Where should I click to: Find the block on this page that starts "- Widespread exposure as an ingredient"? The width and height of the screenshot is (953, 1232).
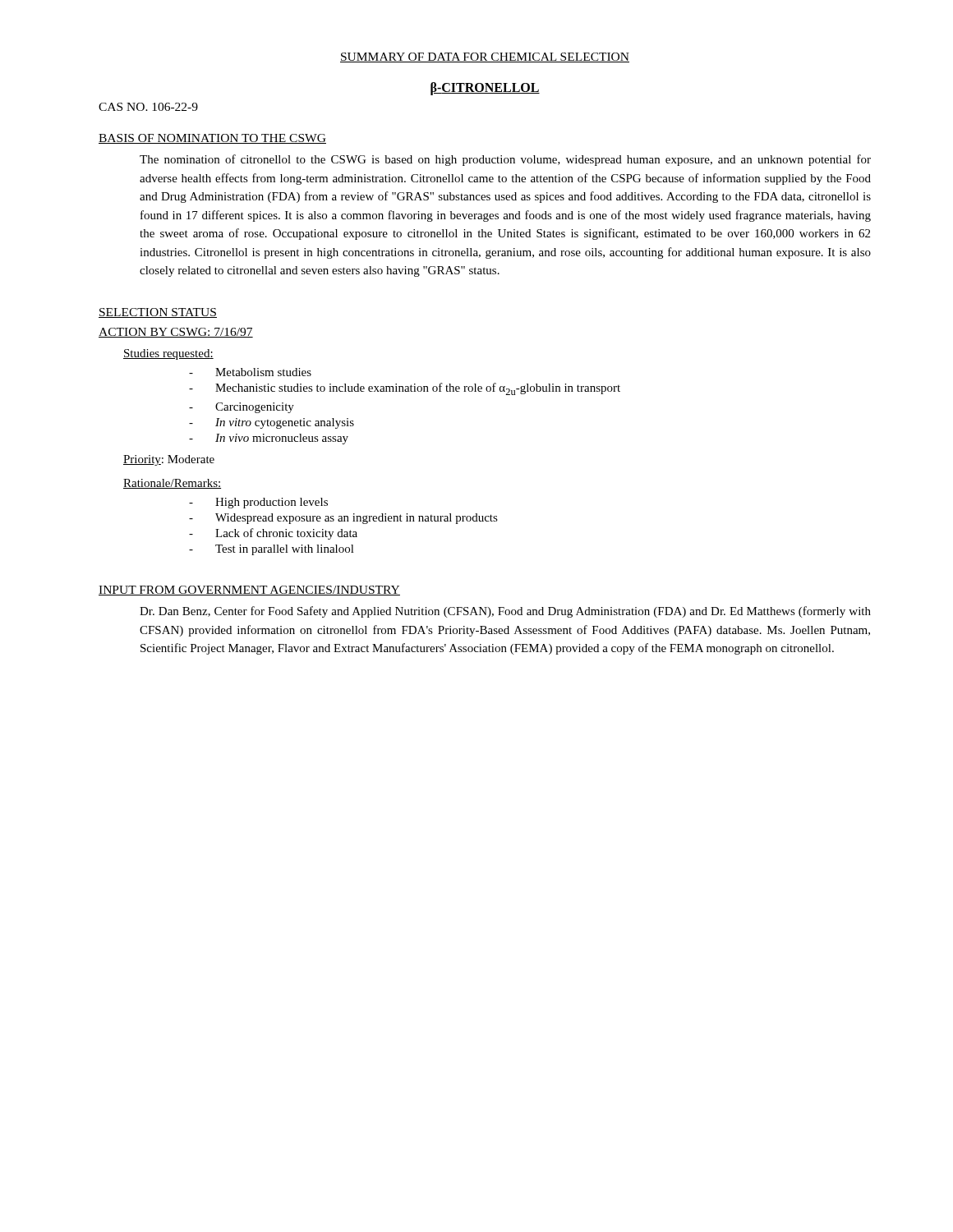[x=343, y=518]
